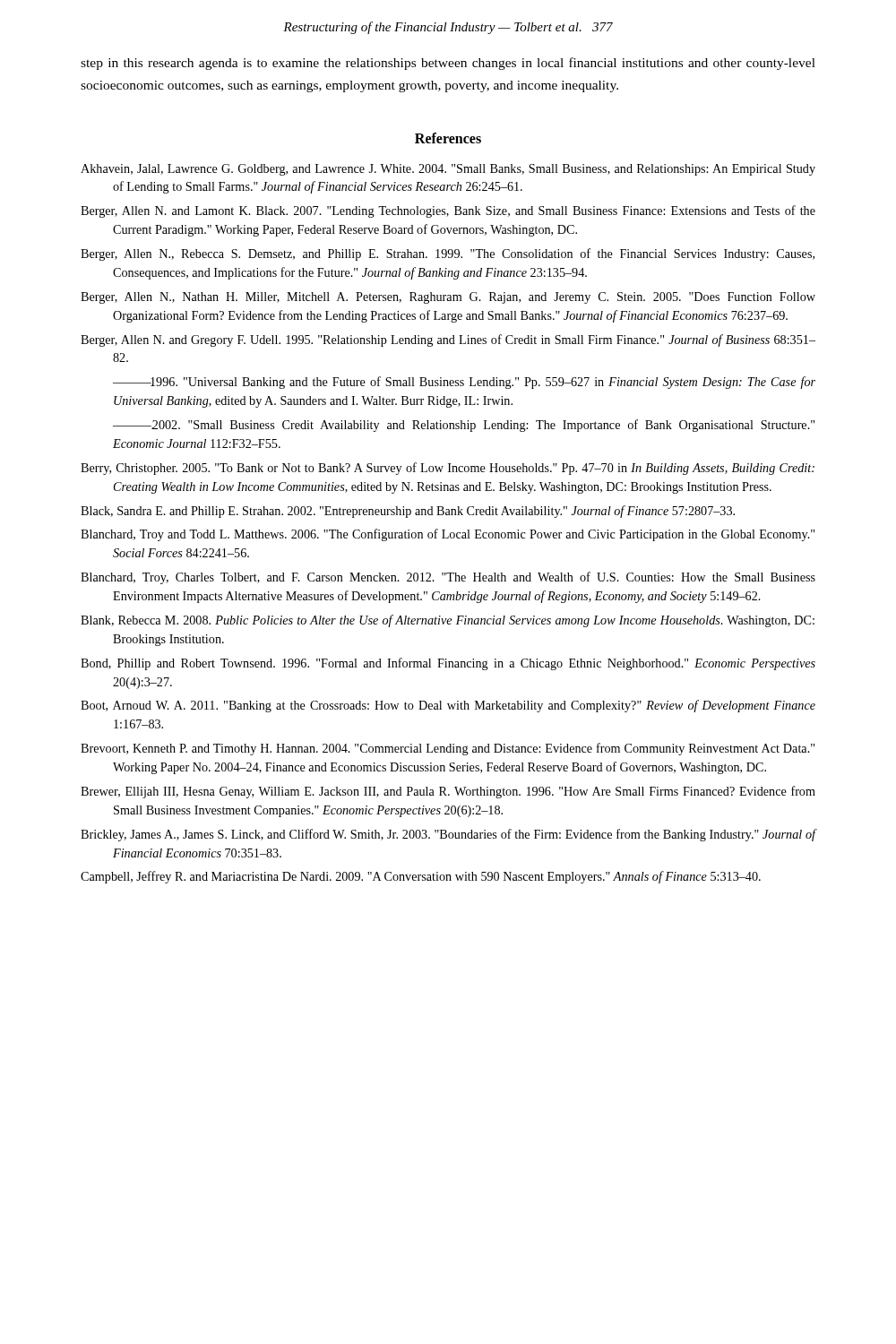Click on the list item with the text "Blank, Rebecca M. 2008."
896x1344 pixels.
tap(448, 629)
